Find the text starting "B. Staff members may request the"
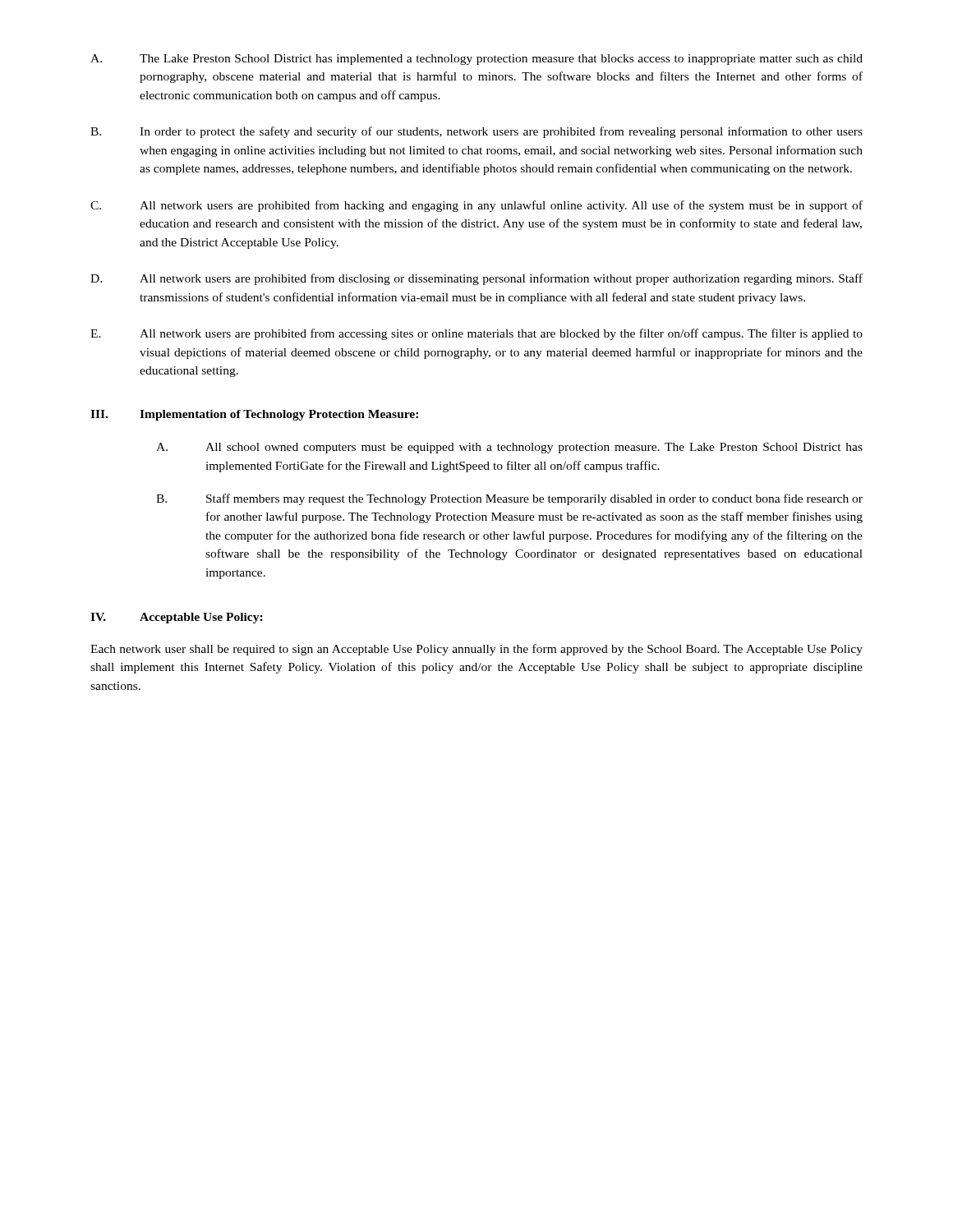This screenshot has width=953, height=1232. (509, 536)
